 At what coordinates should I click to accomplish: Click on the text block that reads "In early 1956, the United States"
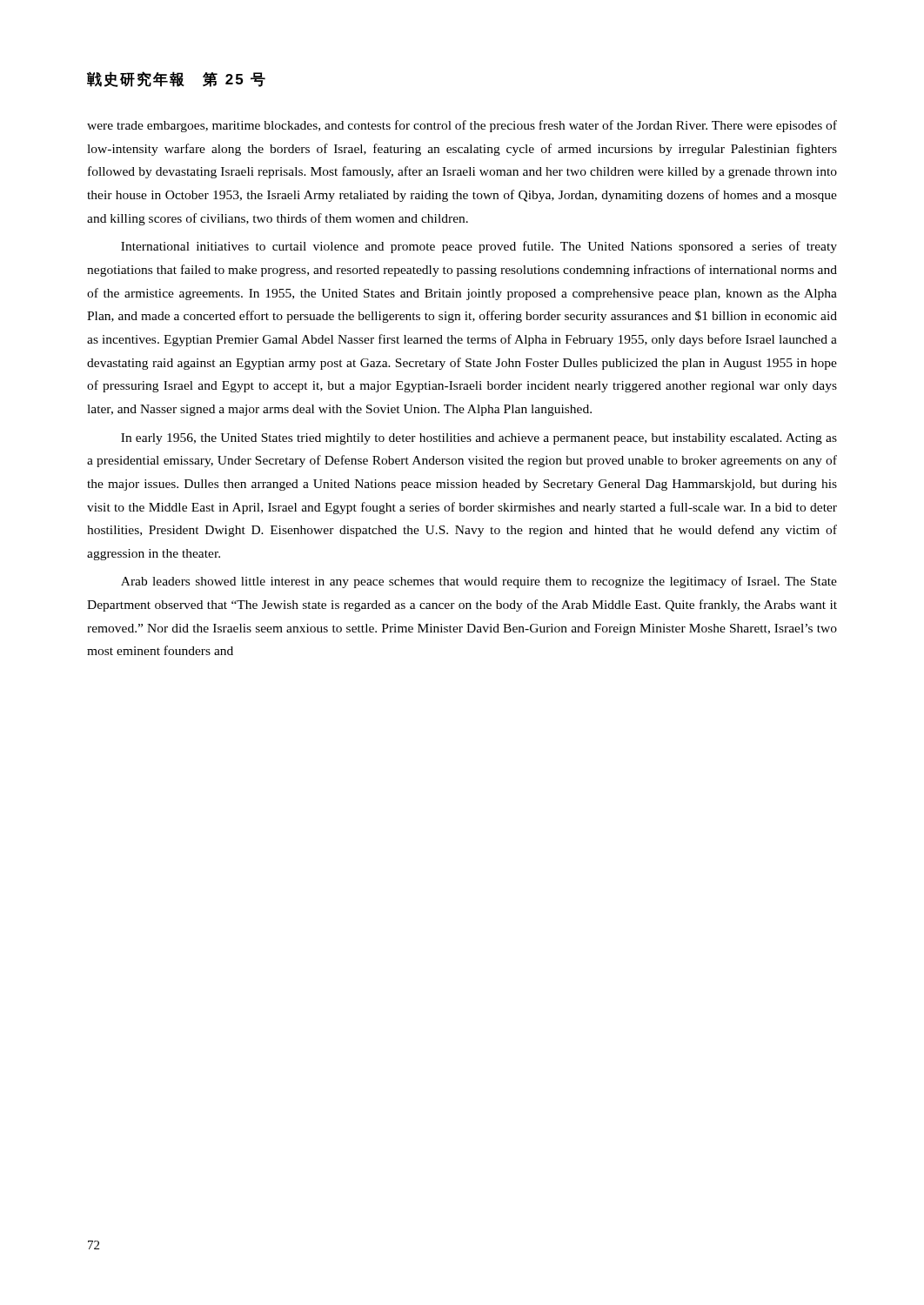point(462,496)
